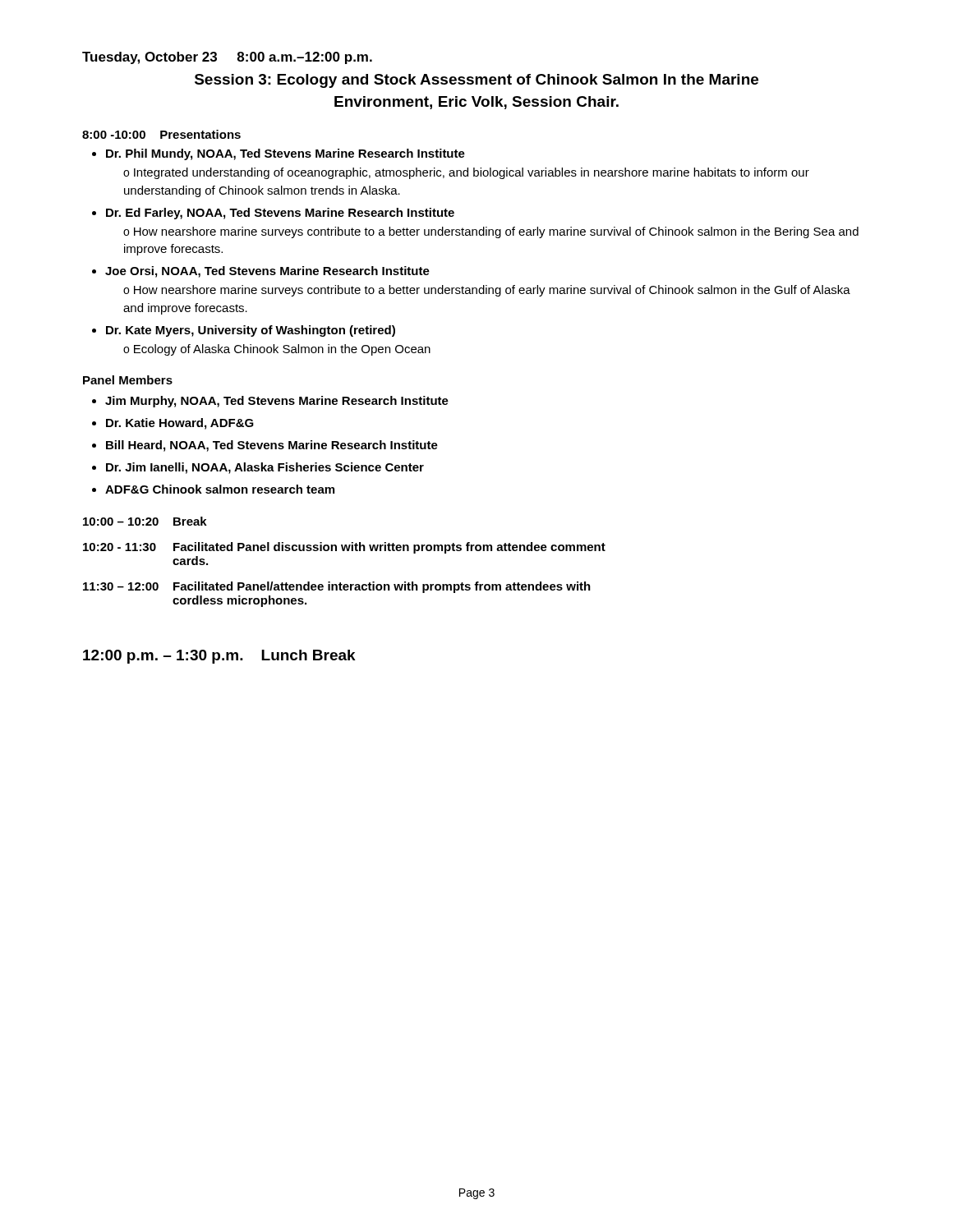Find "Dr. Katie Howard, ADF&G" on this page
Viewport: 953px width, 1232px height.
(180, 422)
